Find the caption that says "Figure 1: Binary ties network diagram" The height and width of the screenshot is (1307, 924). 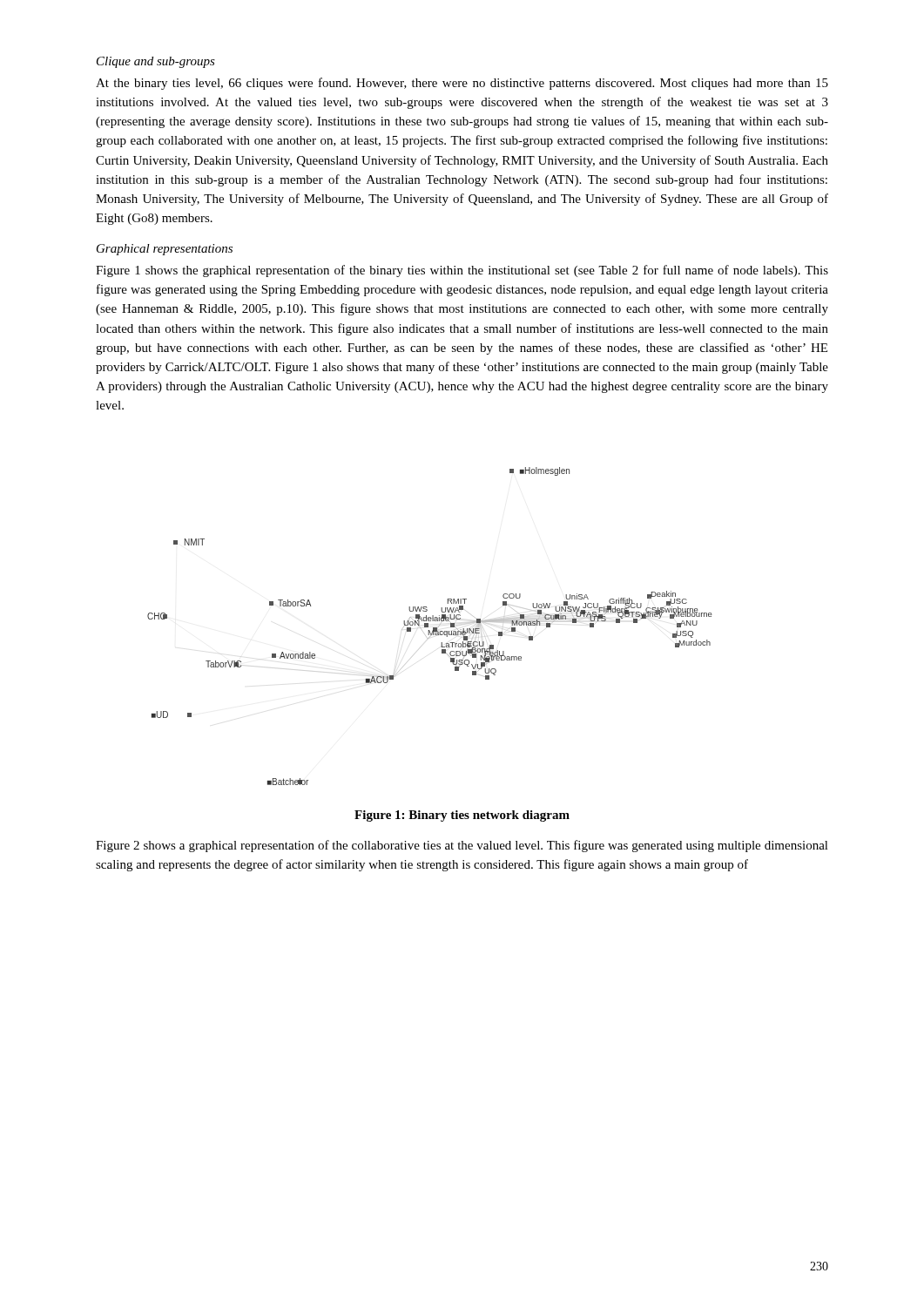(x=462, y=815)
